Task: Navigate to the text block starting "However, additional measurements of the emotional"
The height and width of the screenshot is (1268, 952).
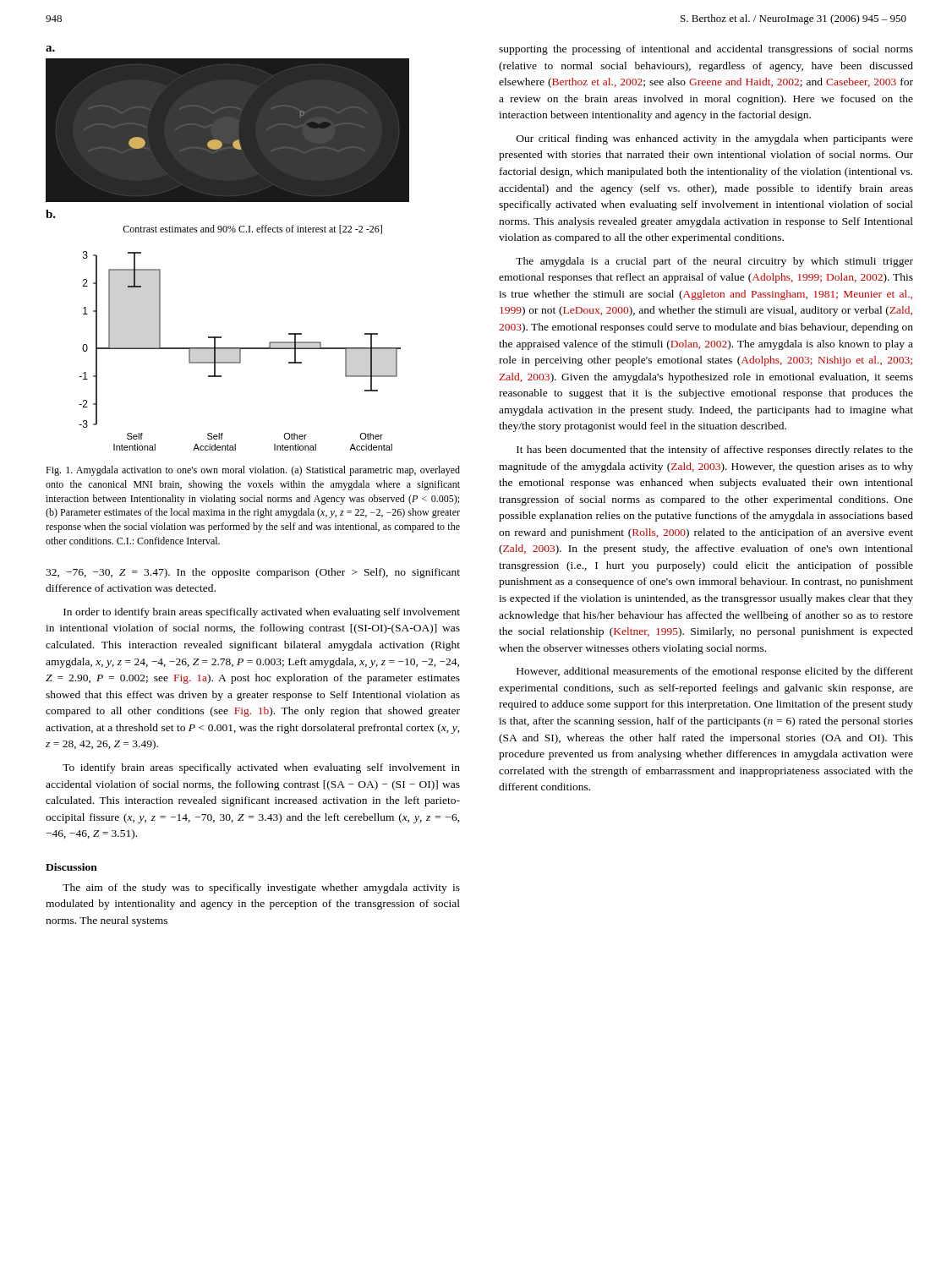Action: pos(706,729)
